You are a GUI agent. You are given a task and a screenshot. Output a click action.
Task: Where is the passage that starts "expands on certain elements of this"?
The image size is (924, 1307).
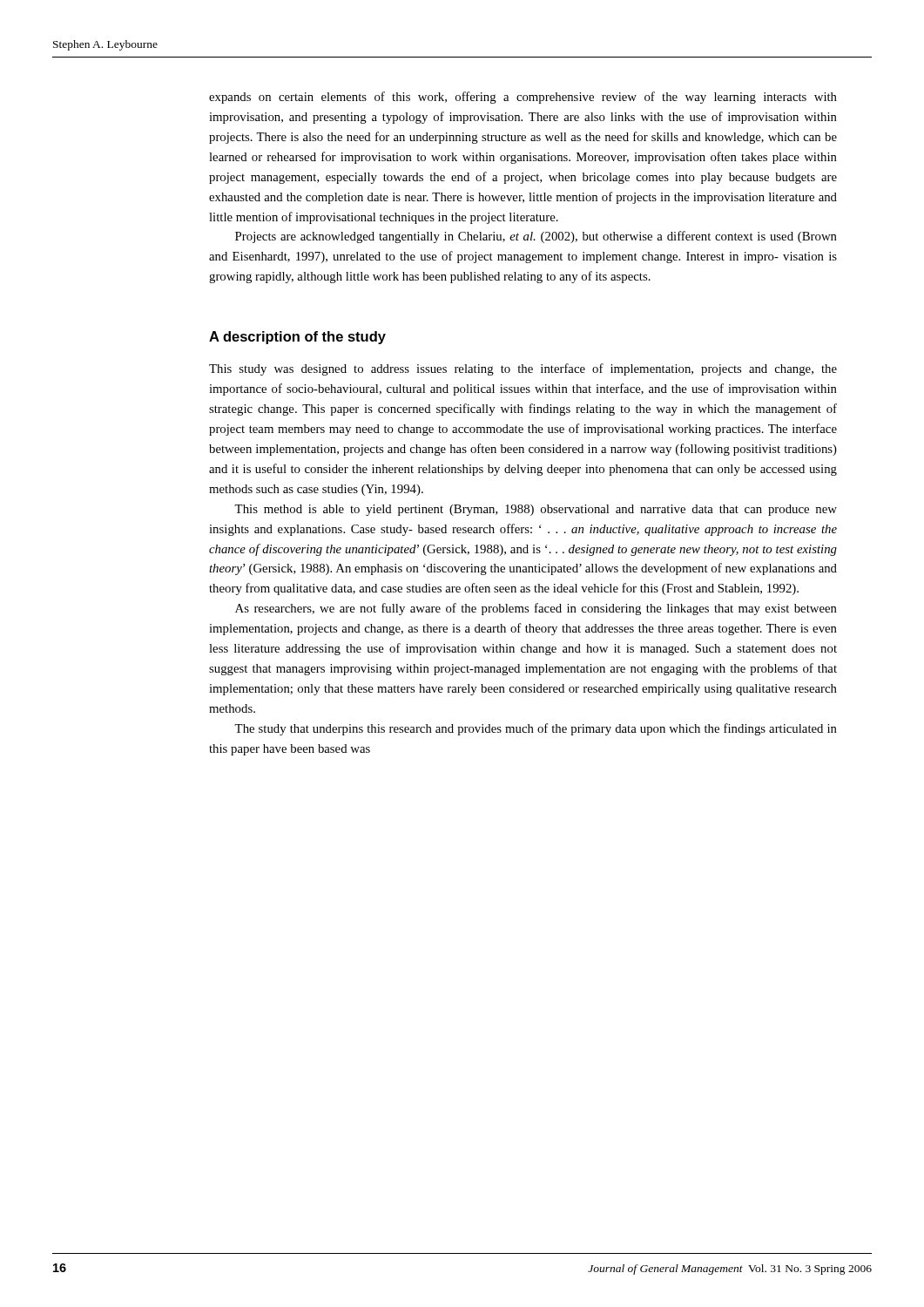[523, 157]
